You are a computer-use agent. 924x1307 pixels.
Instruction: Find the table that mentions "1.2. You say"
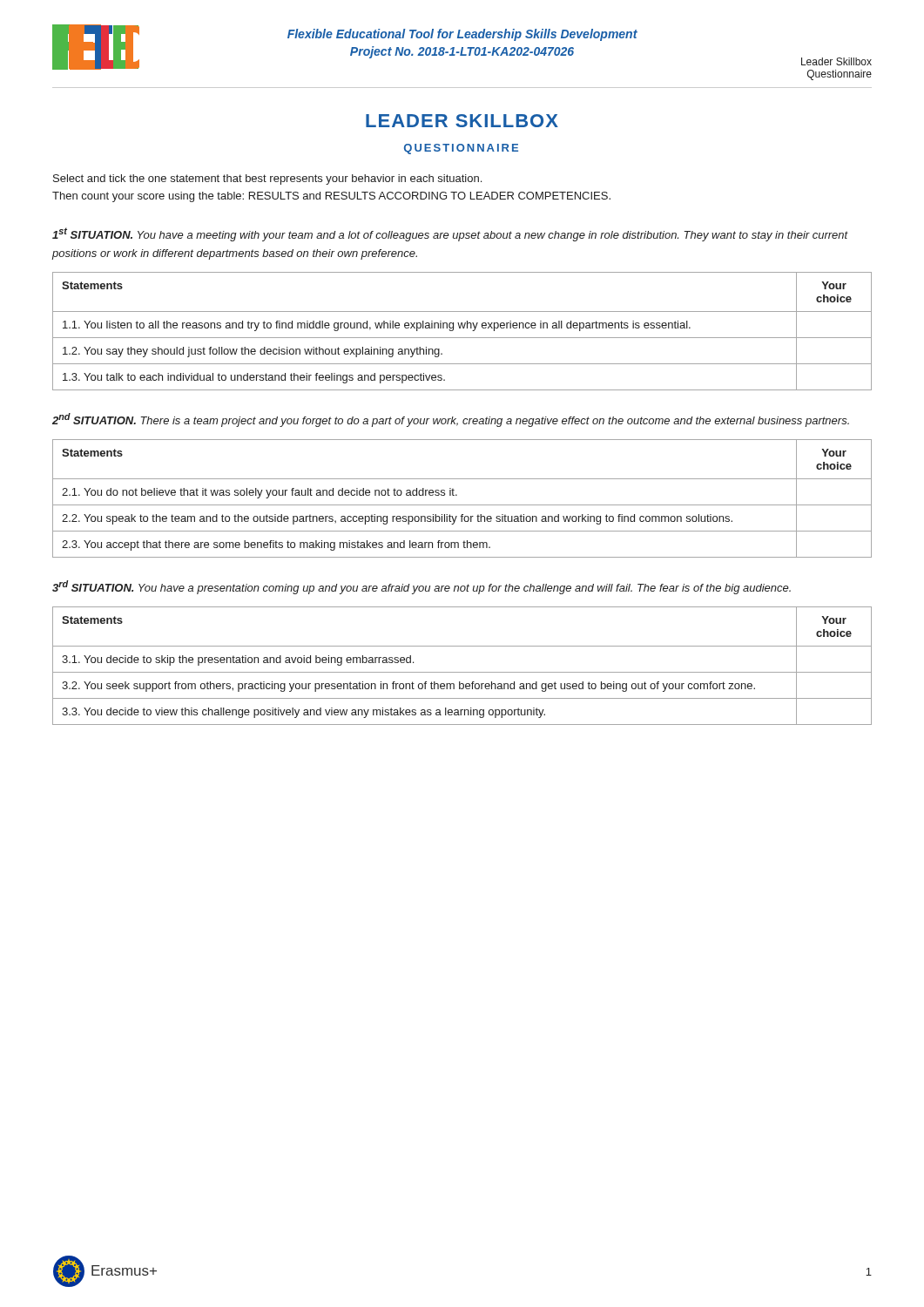(x=462, y=331)
